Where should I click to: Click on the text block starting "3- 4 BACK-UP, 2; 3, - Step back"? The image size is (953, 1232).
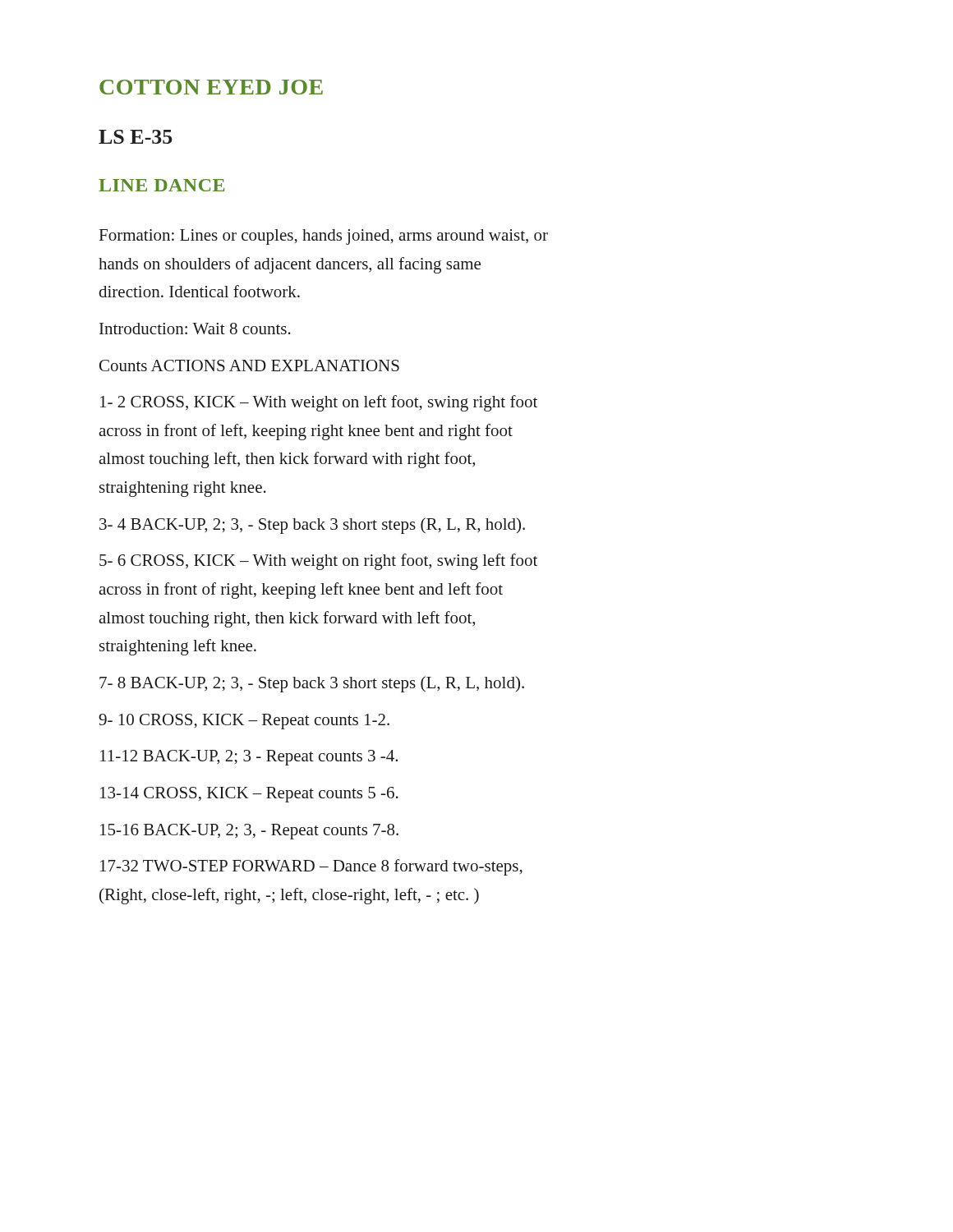click(312, 524)
